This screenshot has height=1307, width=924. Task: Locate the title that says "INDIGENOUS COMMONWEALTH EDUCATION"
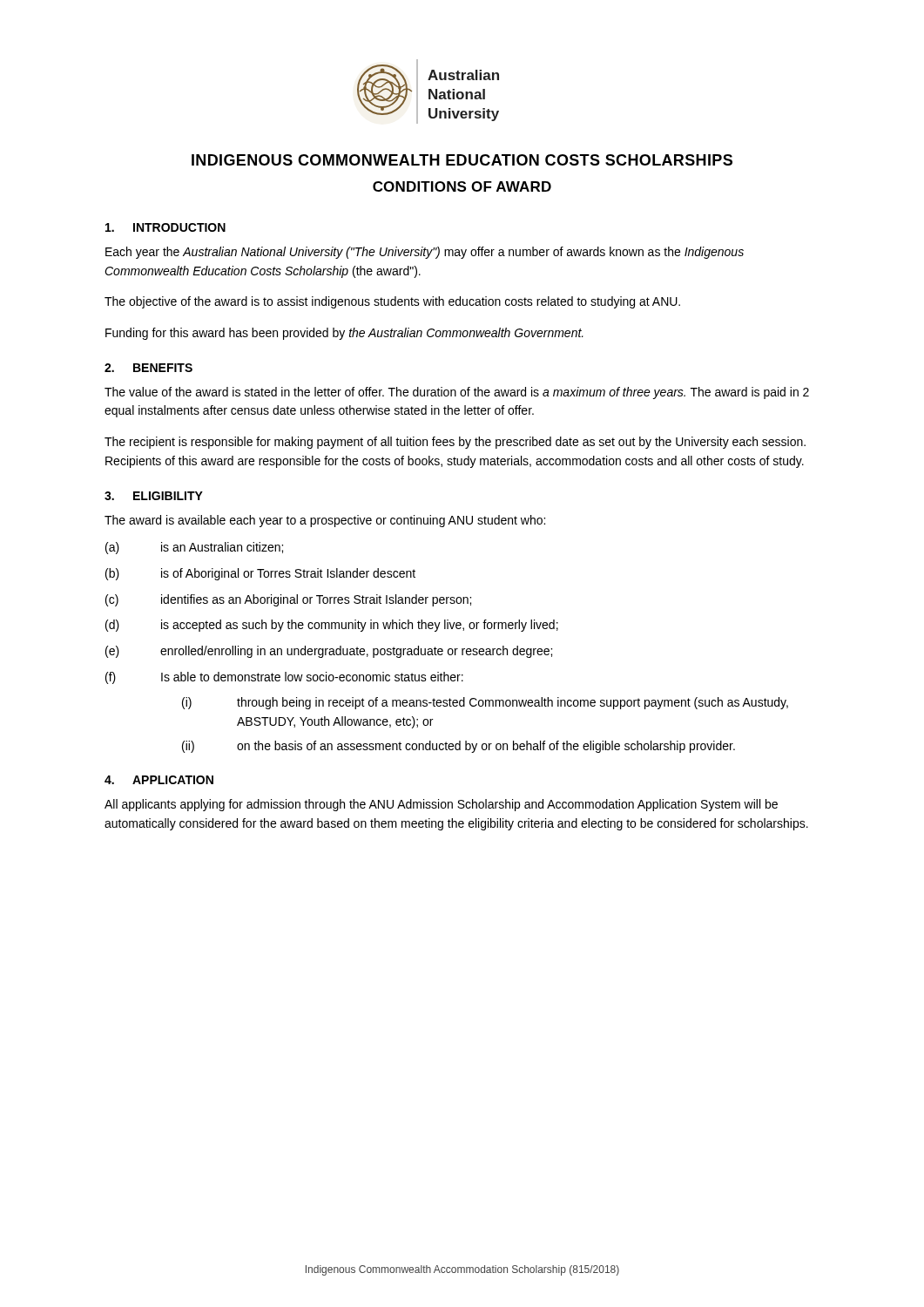(462, 160)
